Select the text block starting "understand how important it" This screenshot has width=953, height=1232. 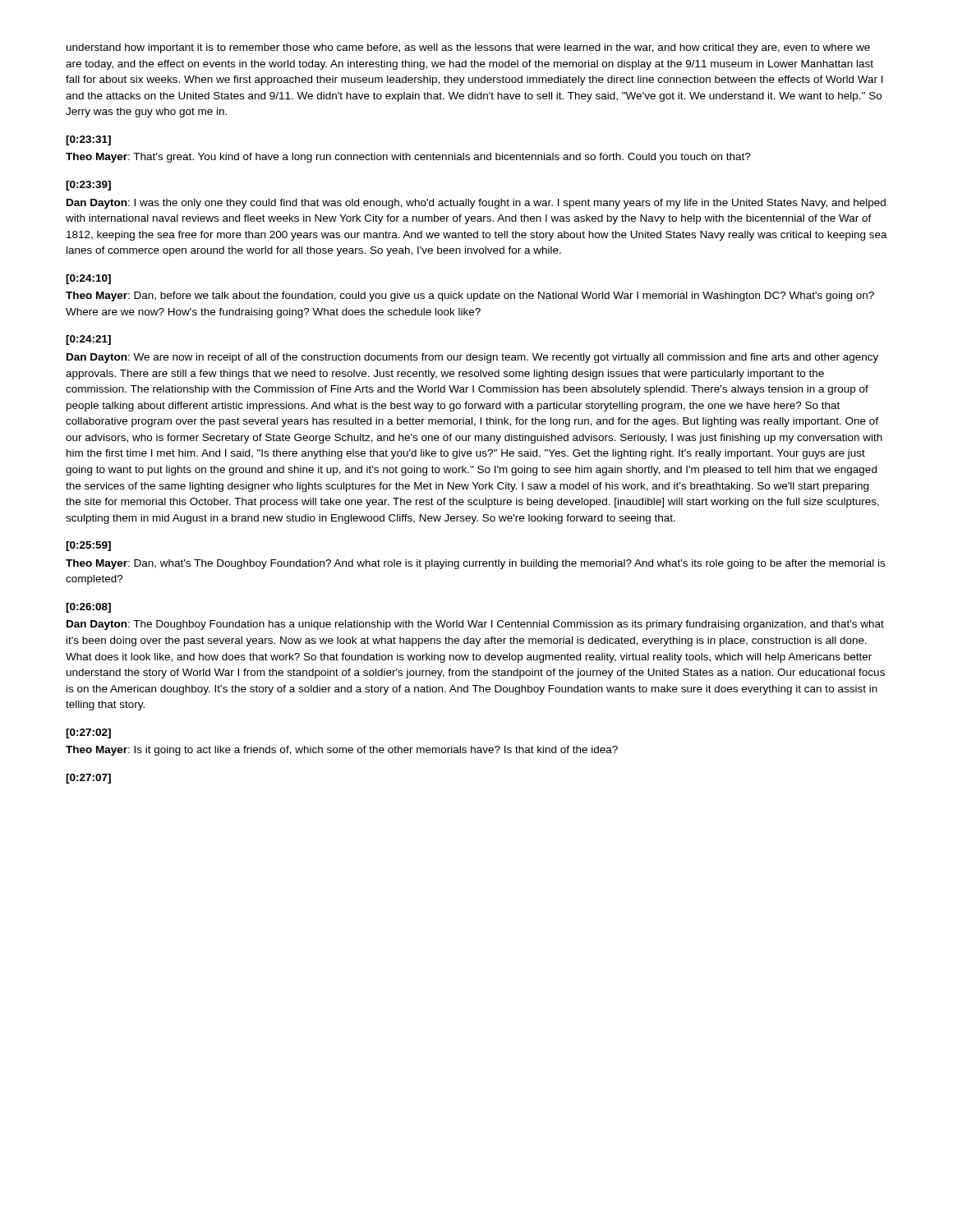pos(476,80)
